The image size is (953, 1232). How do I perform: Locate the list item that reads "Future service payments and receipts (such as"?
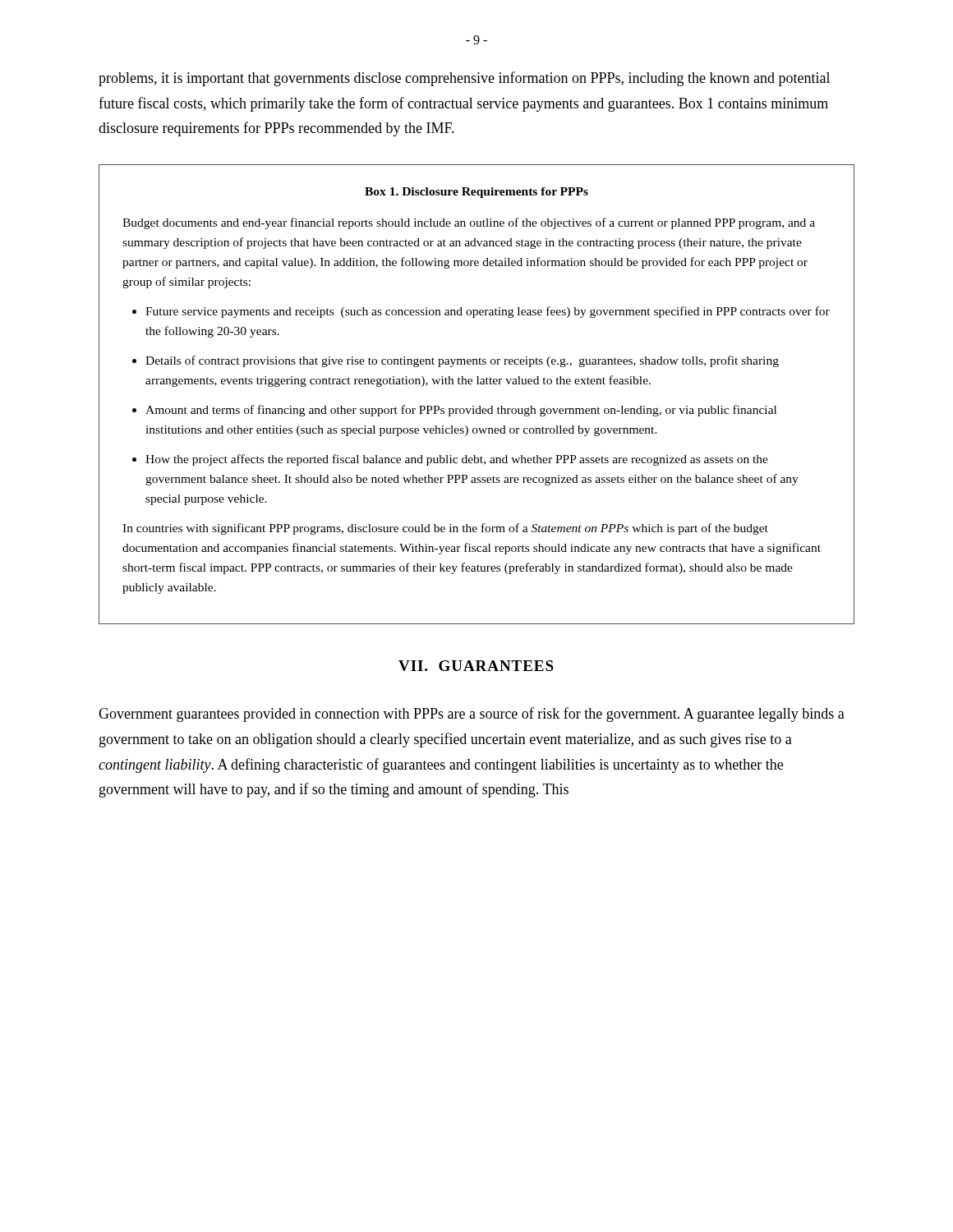click(x=487, y=321)
